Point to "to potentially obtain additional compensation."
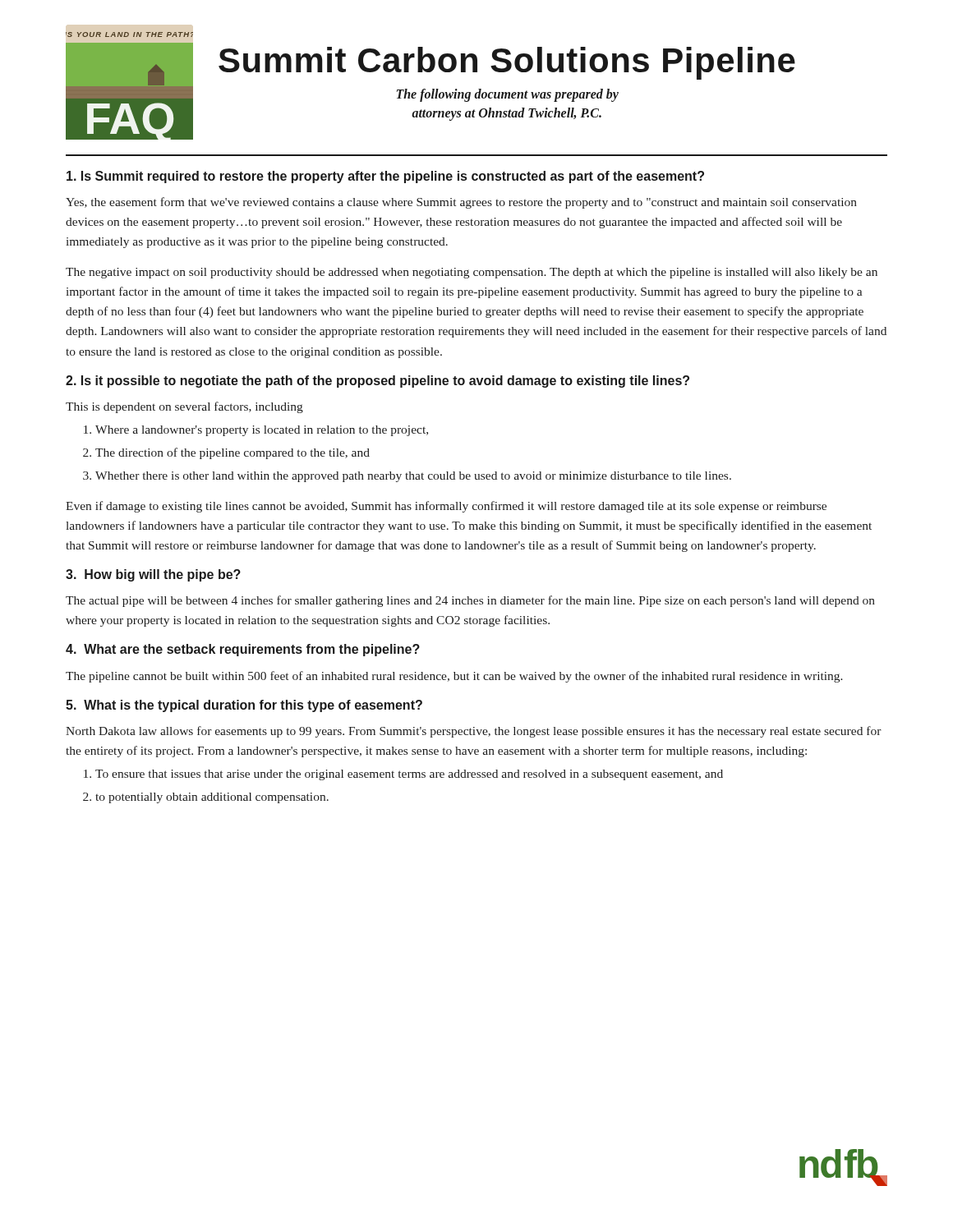 [x=212, y=797]
